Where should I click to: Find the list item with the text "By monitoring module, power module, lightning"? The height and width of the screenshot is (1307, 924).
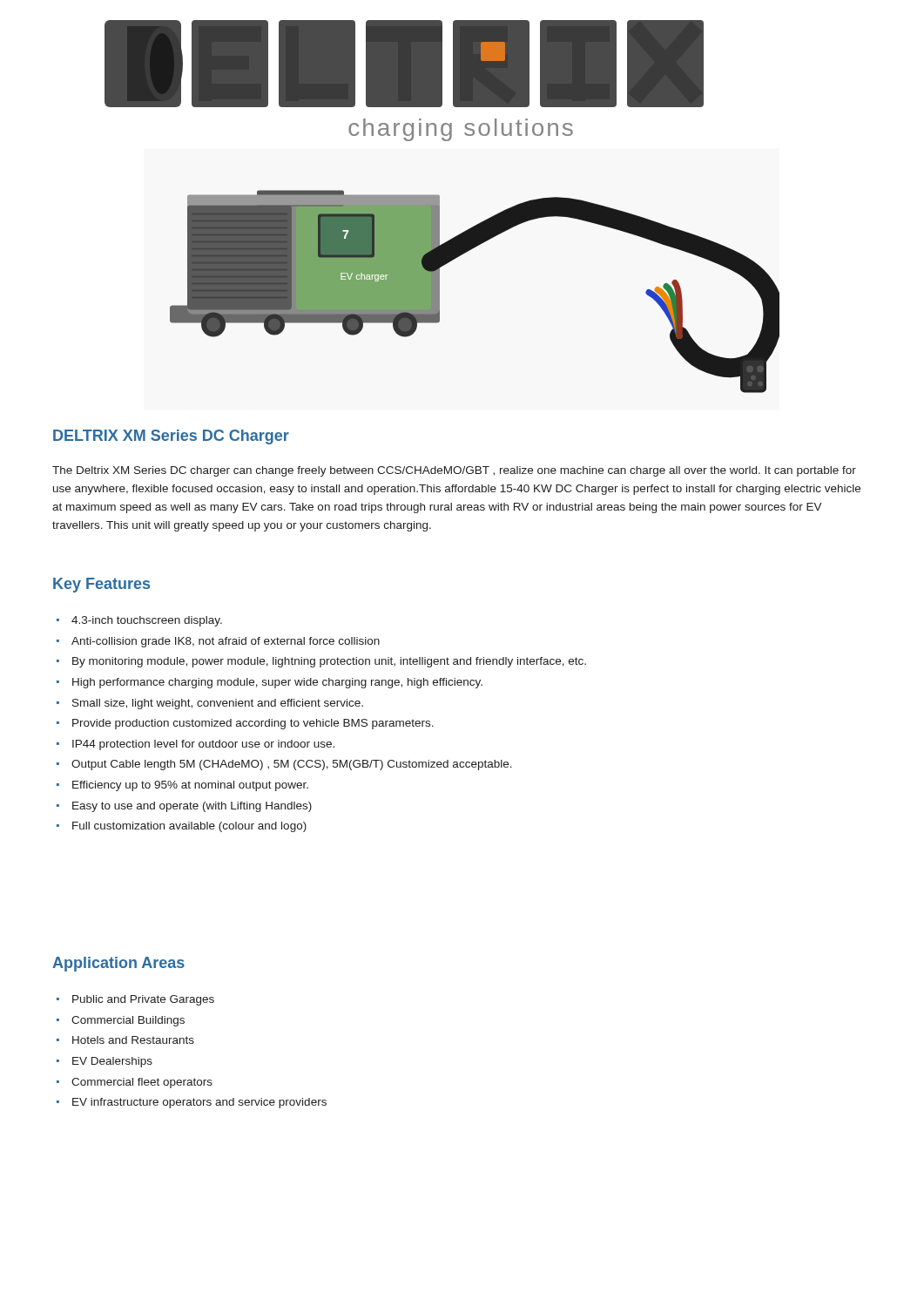(329, 661)
